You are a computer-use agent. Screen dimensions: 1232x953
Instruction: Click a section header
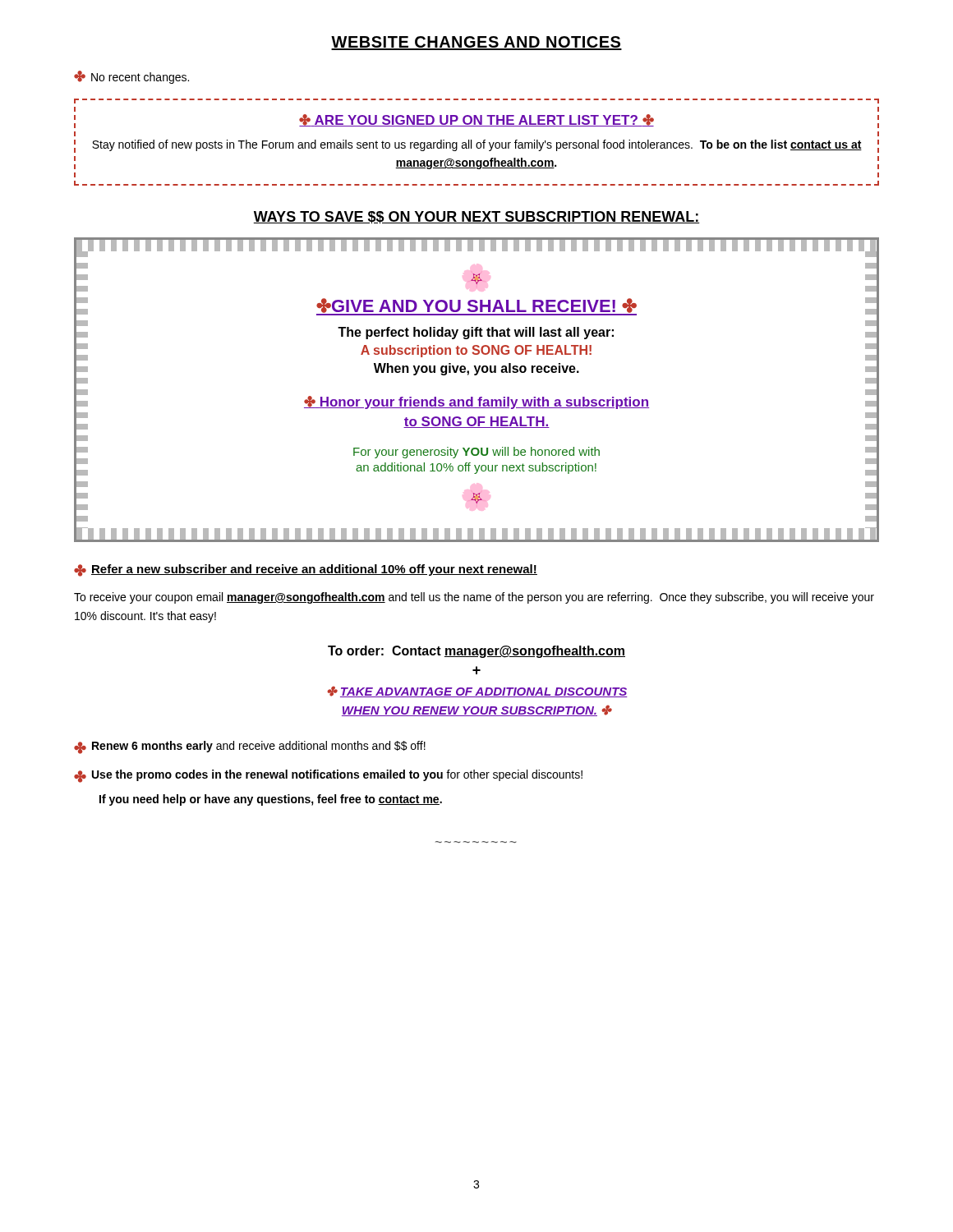[476, 217]
